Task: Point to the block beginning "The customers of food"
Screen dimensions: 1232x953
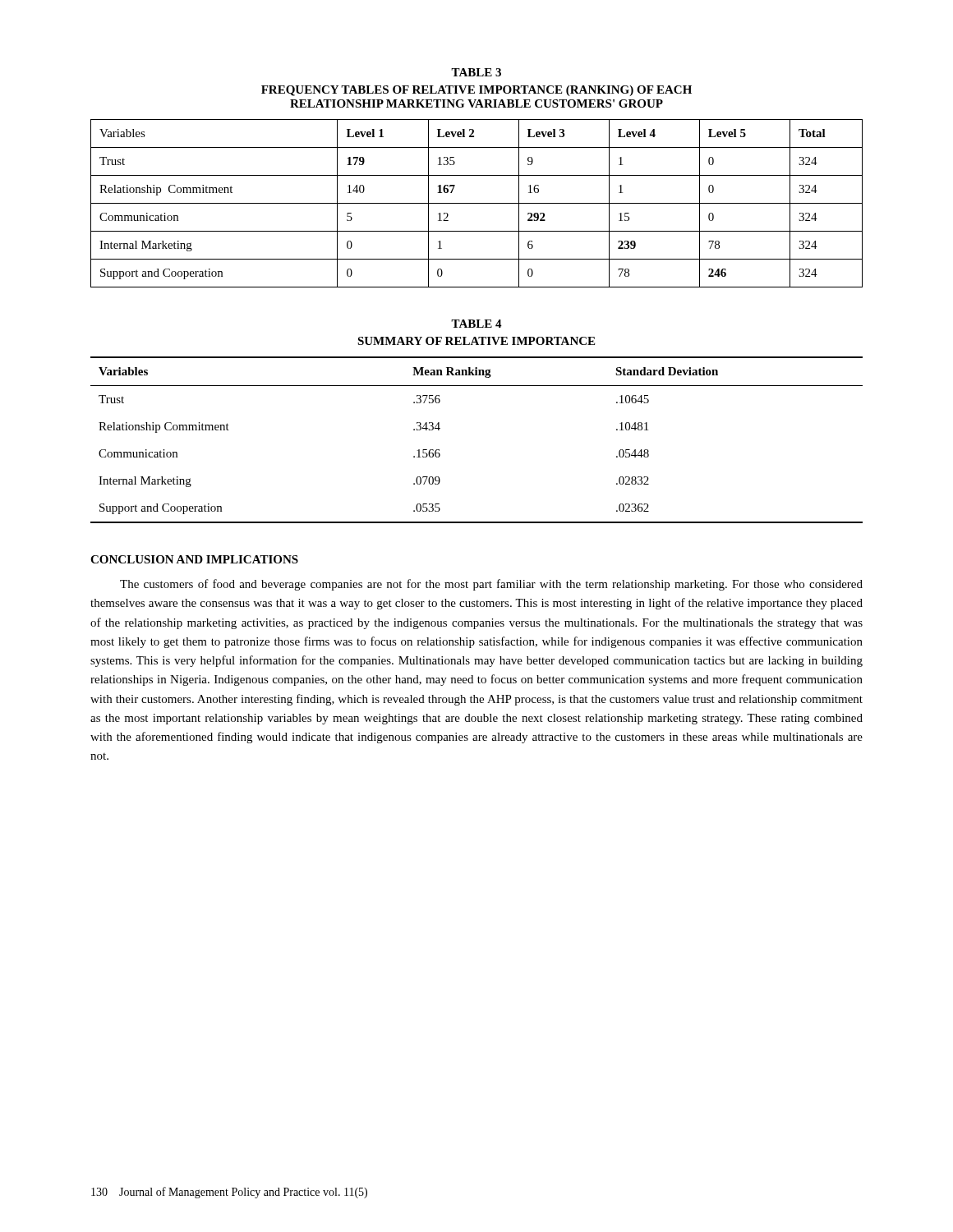Action: click(x=476, y=670)
